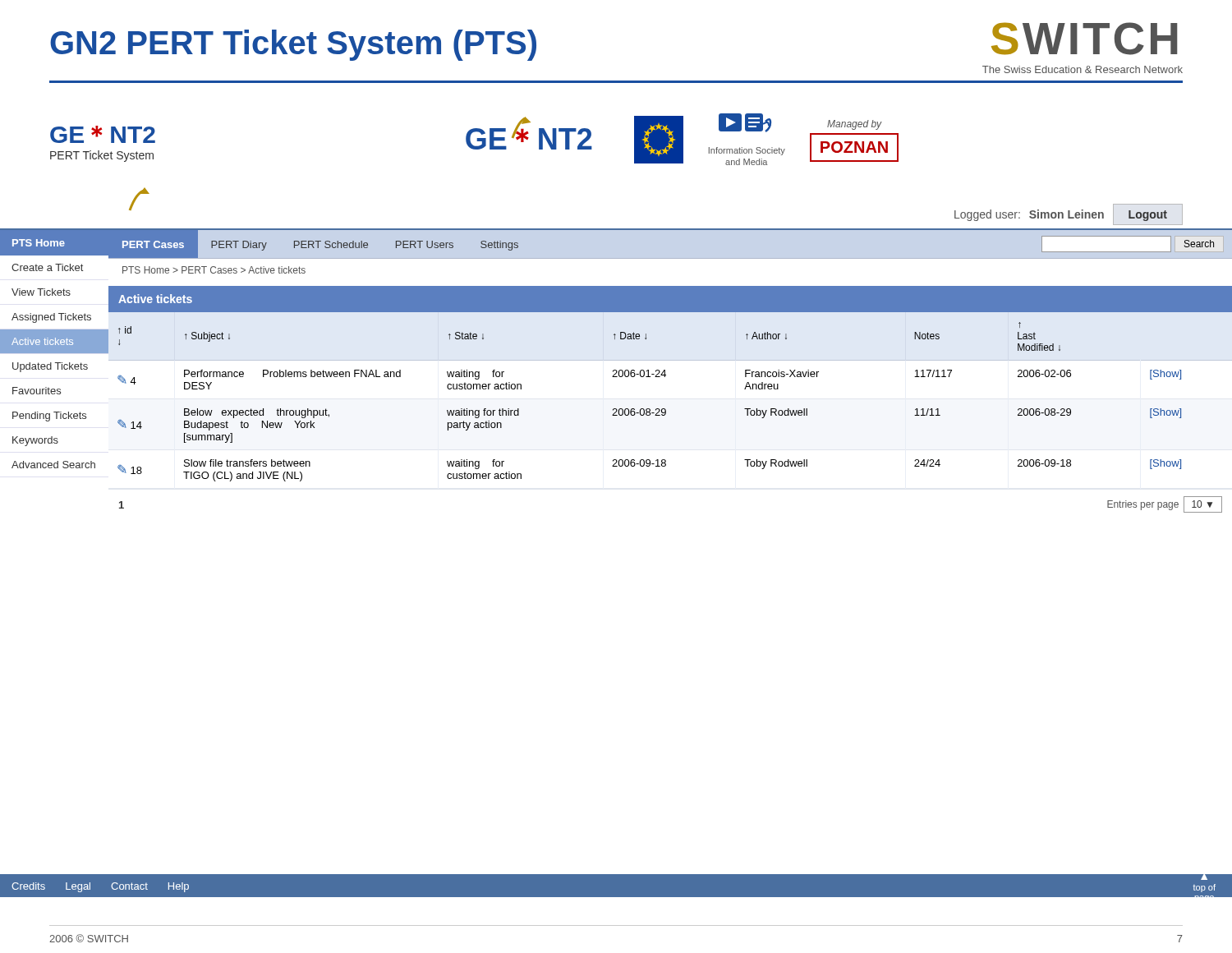Image resolution: width=1232 pixels, height=953 pixels.
Task: Locate the text "PTS Home"
Action: tap(38, 243)
